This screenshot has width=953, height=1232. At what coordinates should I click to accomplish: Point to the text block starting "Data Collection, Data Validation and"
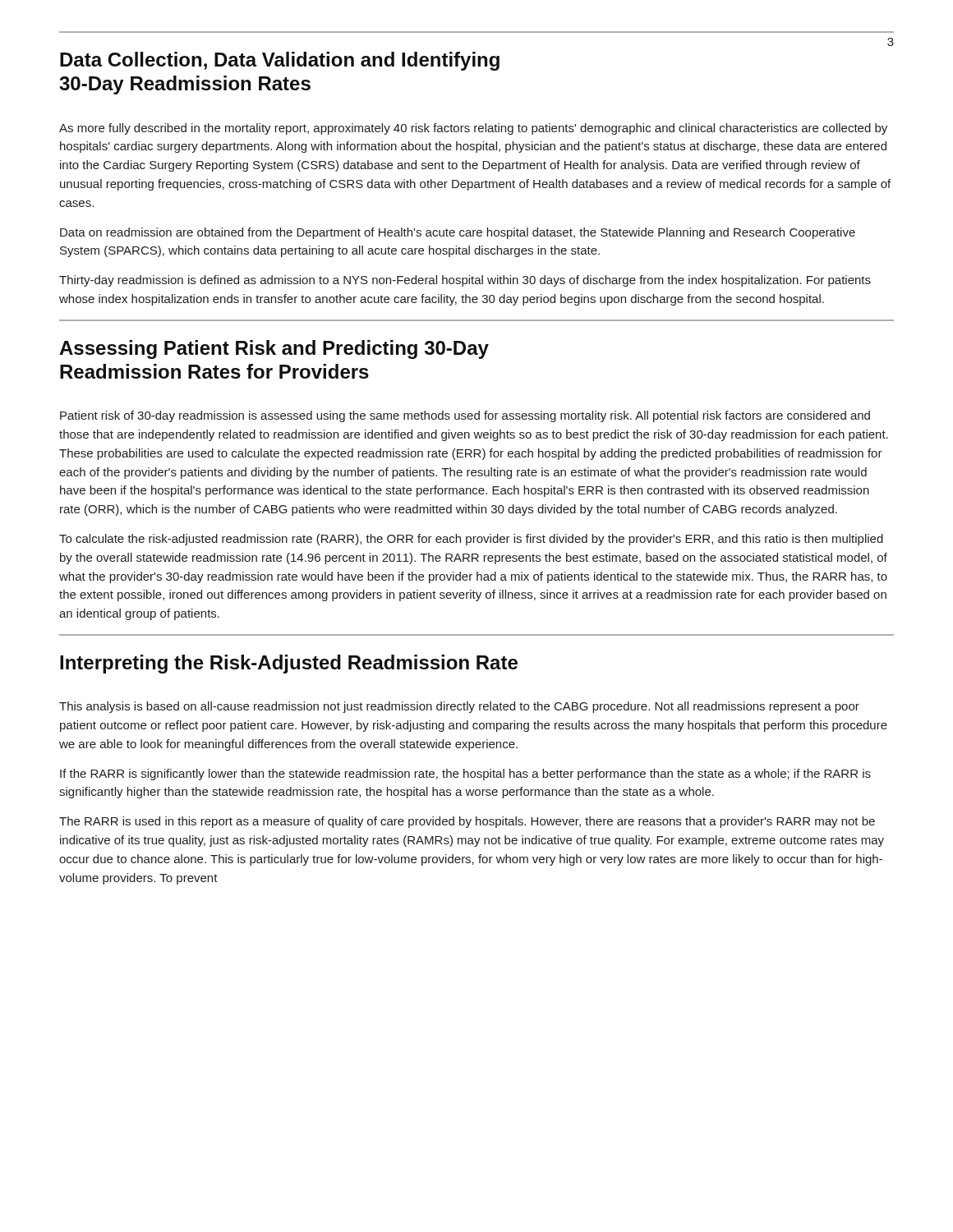point(476,72)
